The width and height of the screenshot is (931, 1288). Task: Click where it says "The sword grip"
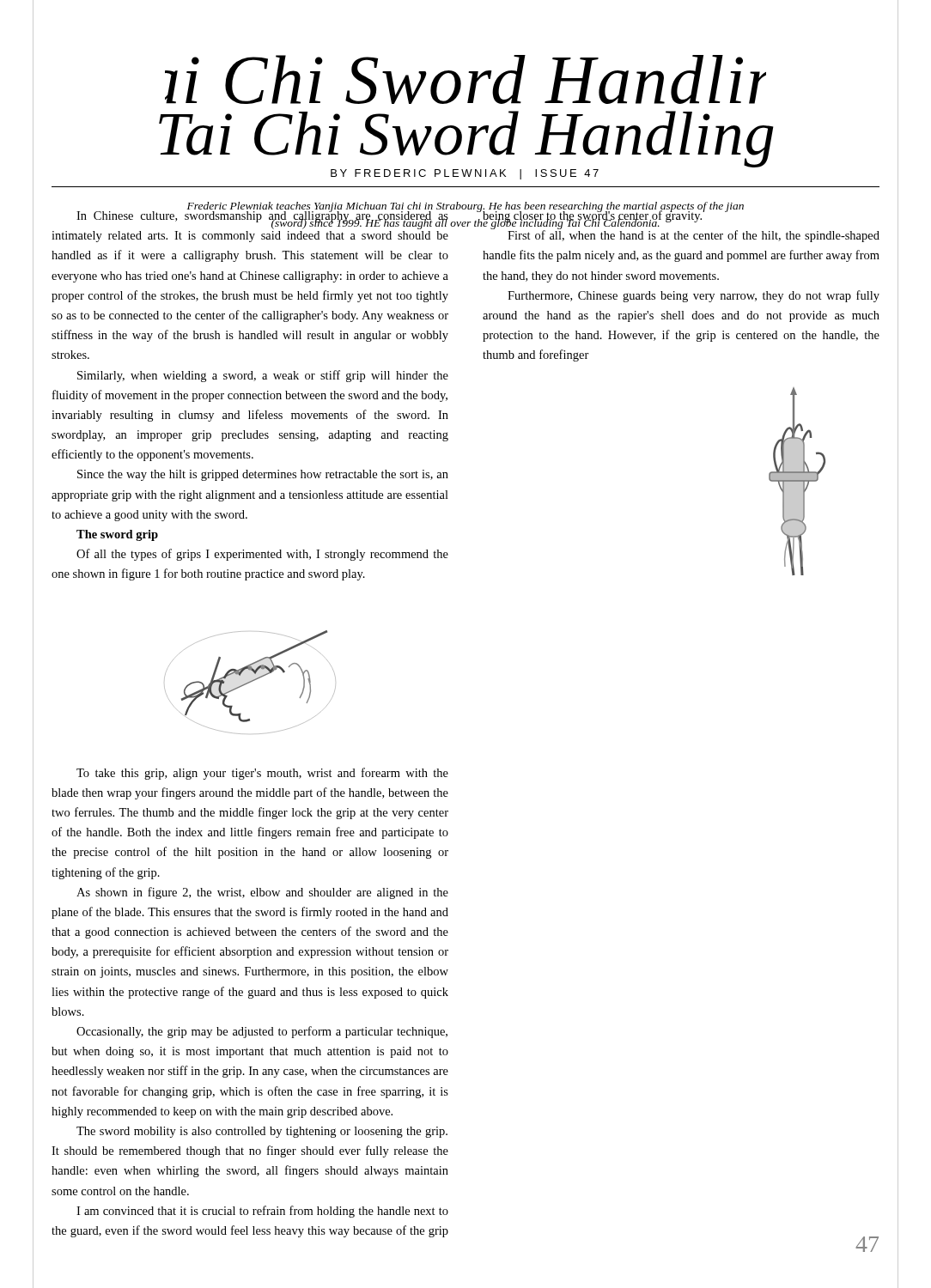point(117,534)
